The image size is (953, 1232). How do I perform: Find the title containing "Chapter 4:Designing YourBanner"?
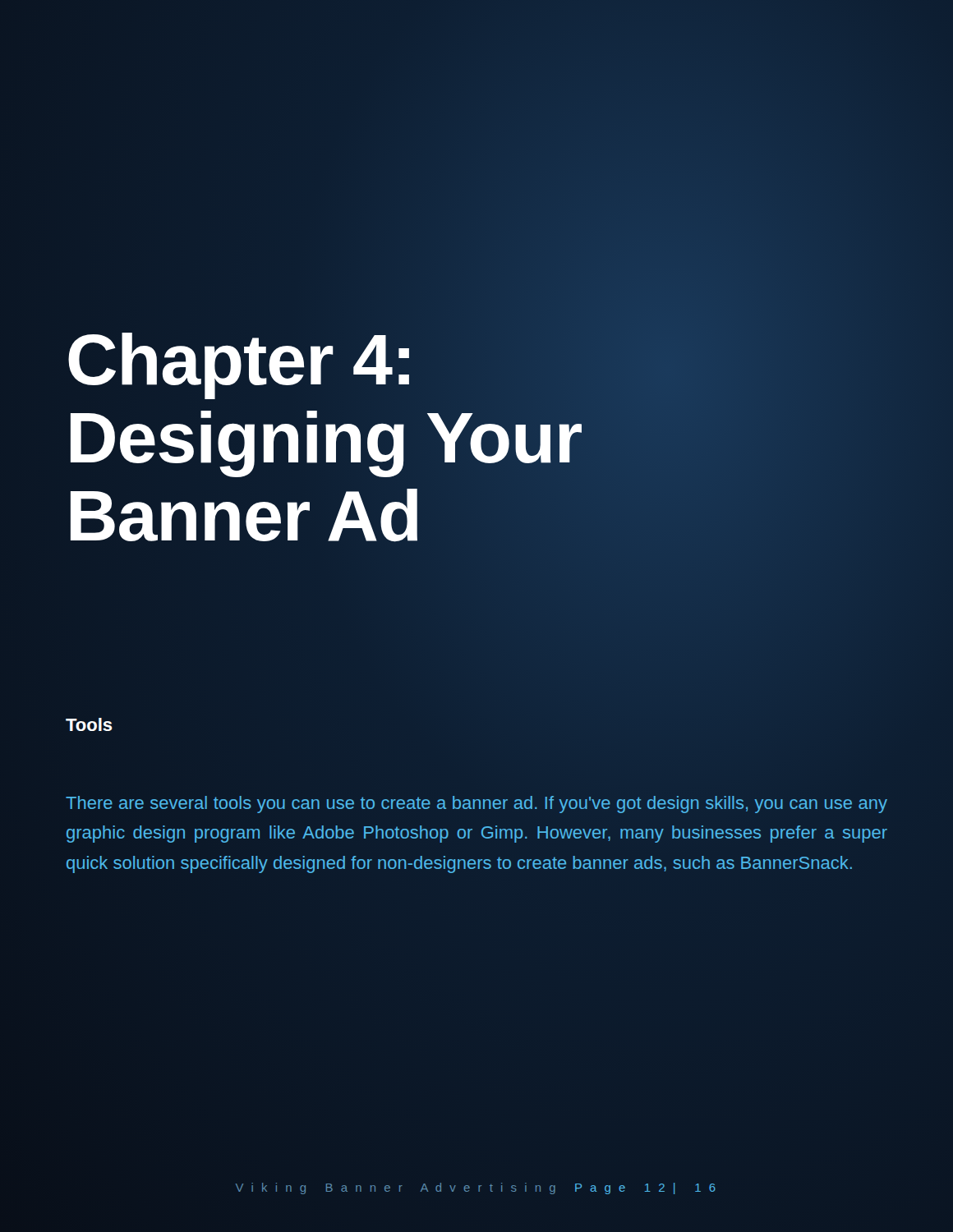(476, 437)
